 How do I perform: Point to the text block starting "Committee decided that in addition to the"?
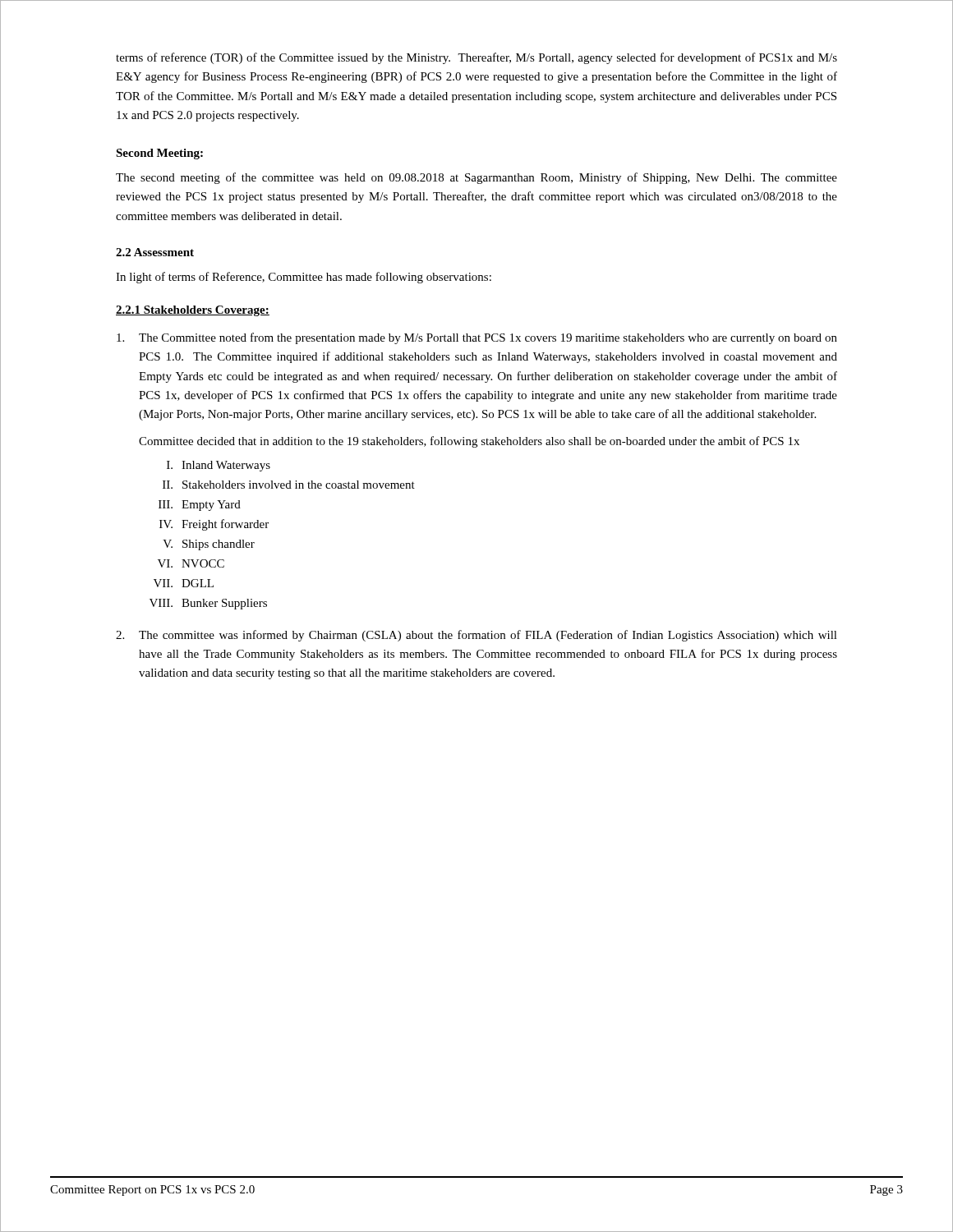click(488, 442)
